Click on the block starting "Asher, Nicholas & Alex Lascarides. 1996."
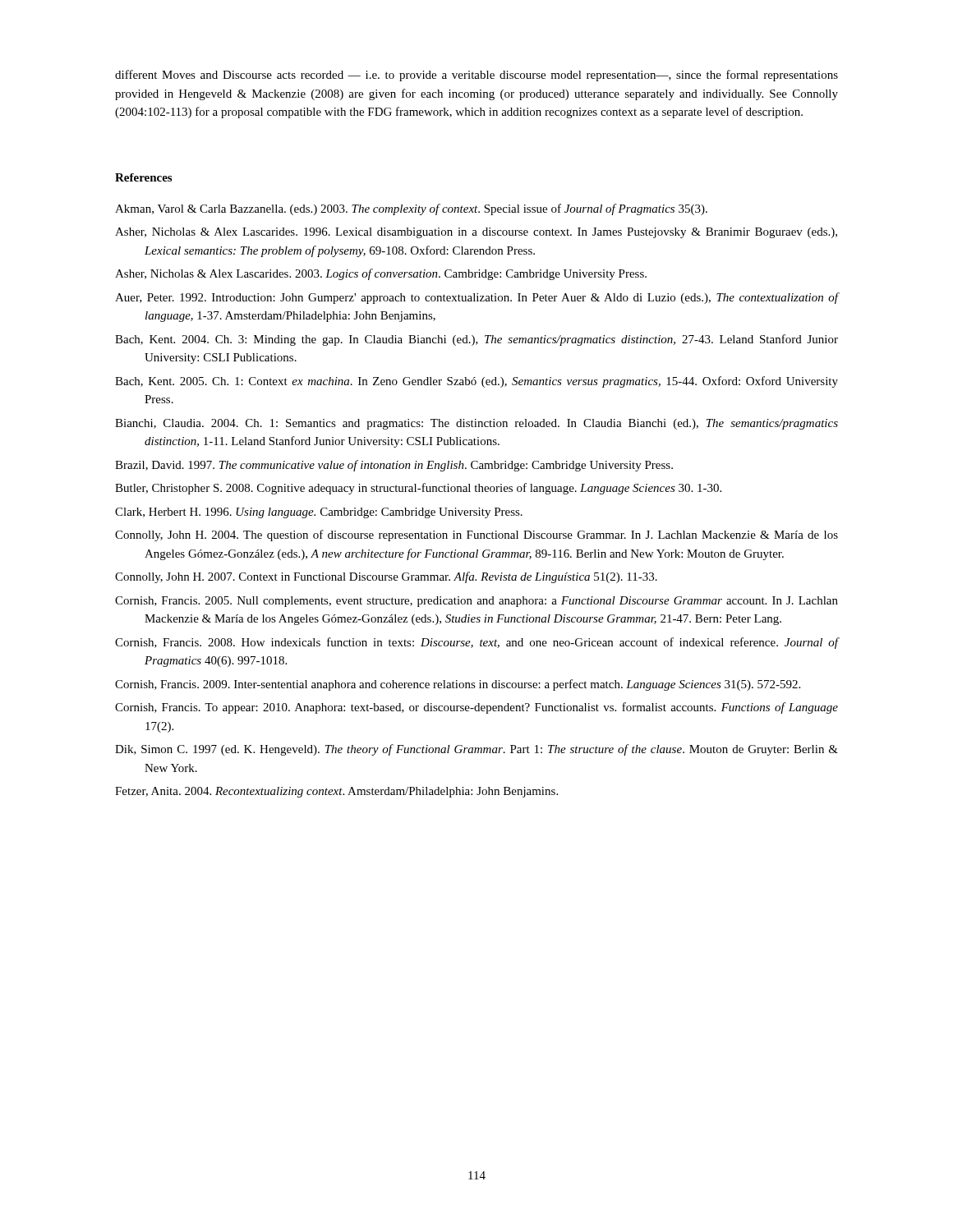 pos(476,241)
